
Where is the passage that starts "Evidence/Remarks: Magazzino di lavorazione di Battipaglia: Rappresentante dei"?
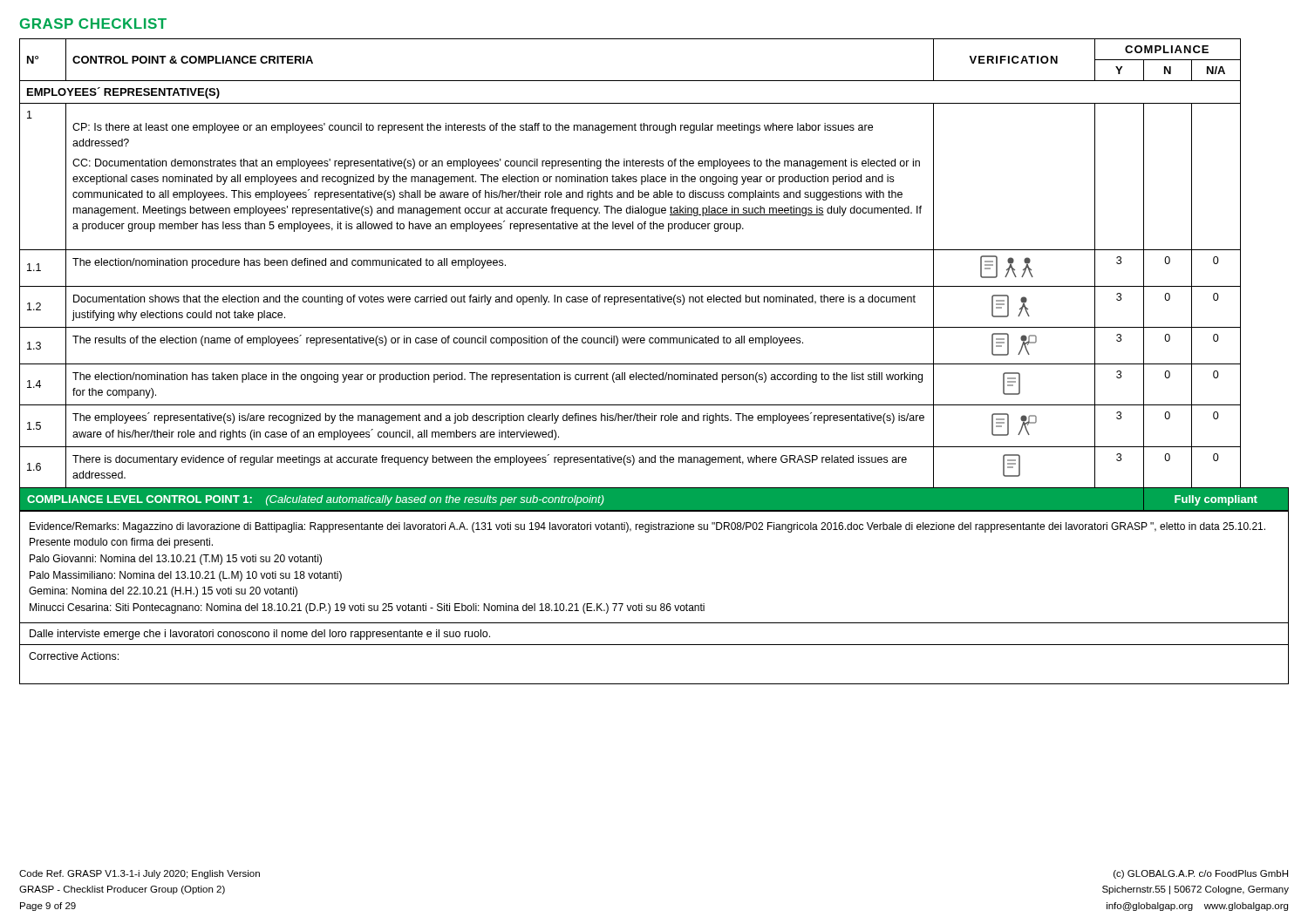647,527
